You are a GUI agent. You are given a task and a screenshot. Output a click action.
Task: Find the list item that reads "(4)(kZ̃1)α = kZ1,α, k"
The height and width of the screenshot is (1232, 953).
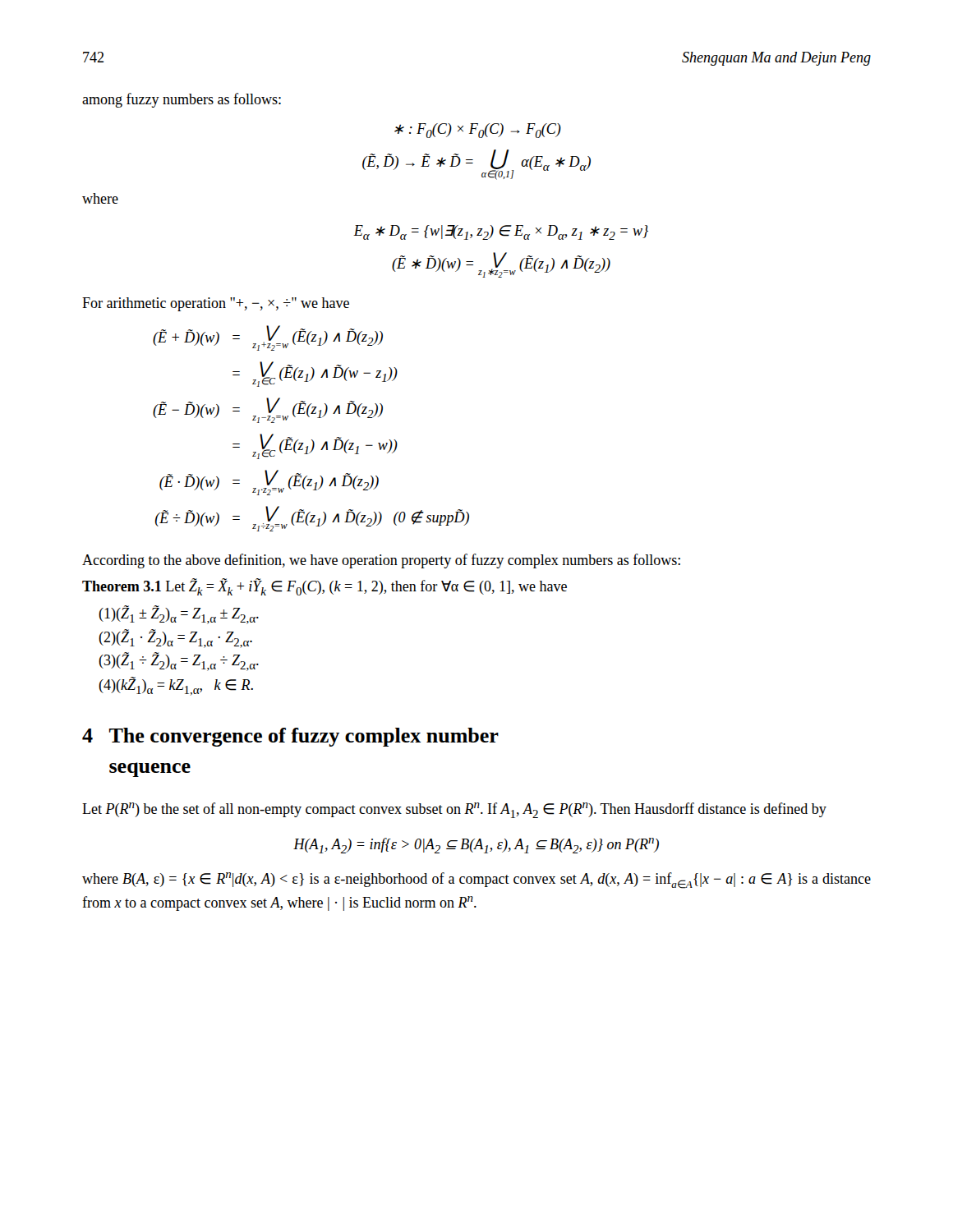click(x=176, y=686)
